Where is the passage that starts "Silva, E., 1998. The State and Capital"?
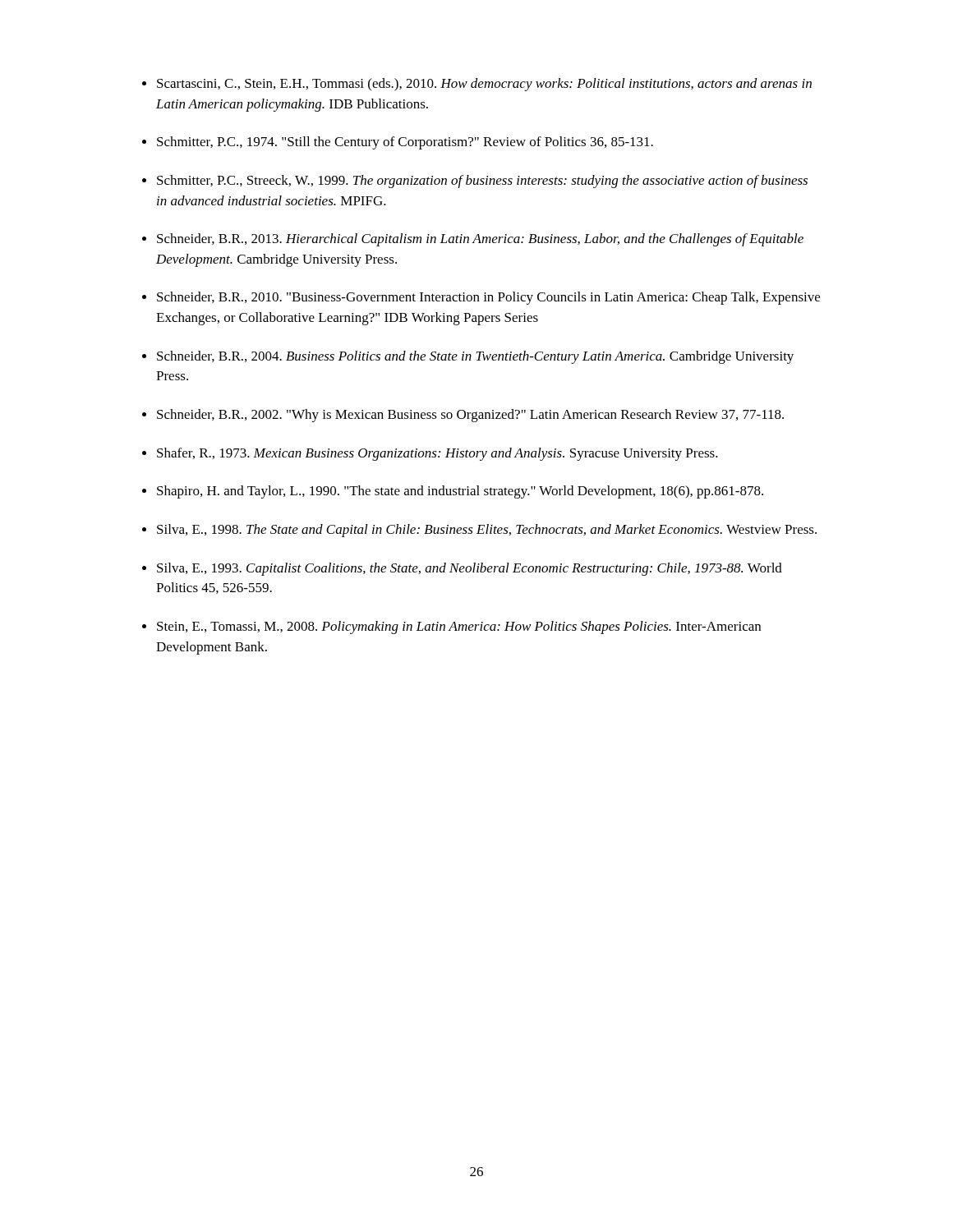The height and width of the screenshot is (1232, 953). [x=487, y=529]
